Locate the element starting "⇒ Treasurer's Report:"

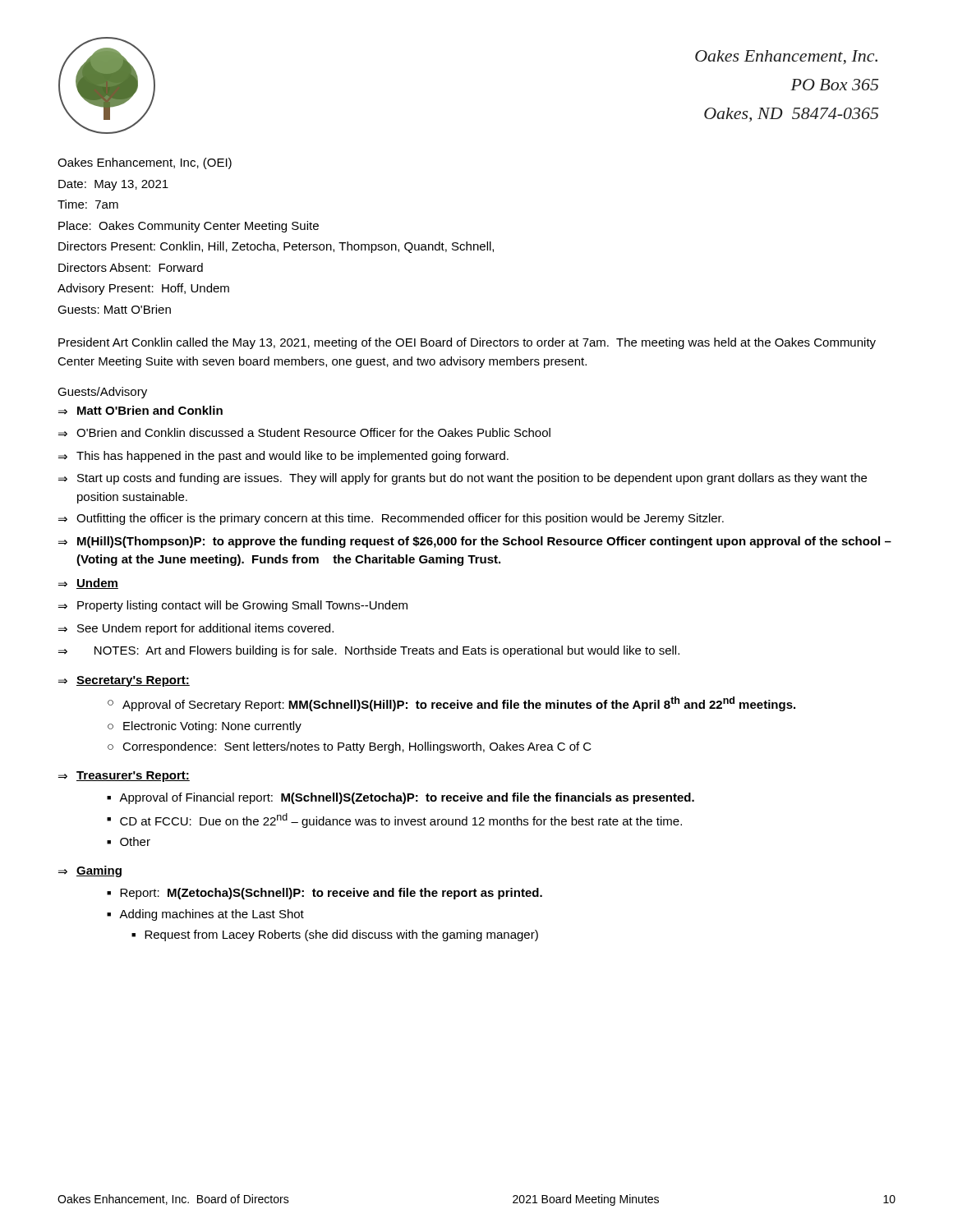click(x=124, y=777)
